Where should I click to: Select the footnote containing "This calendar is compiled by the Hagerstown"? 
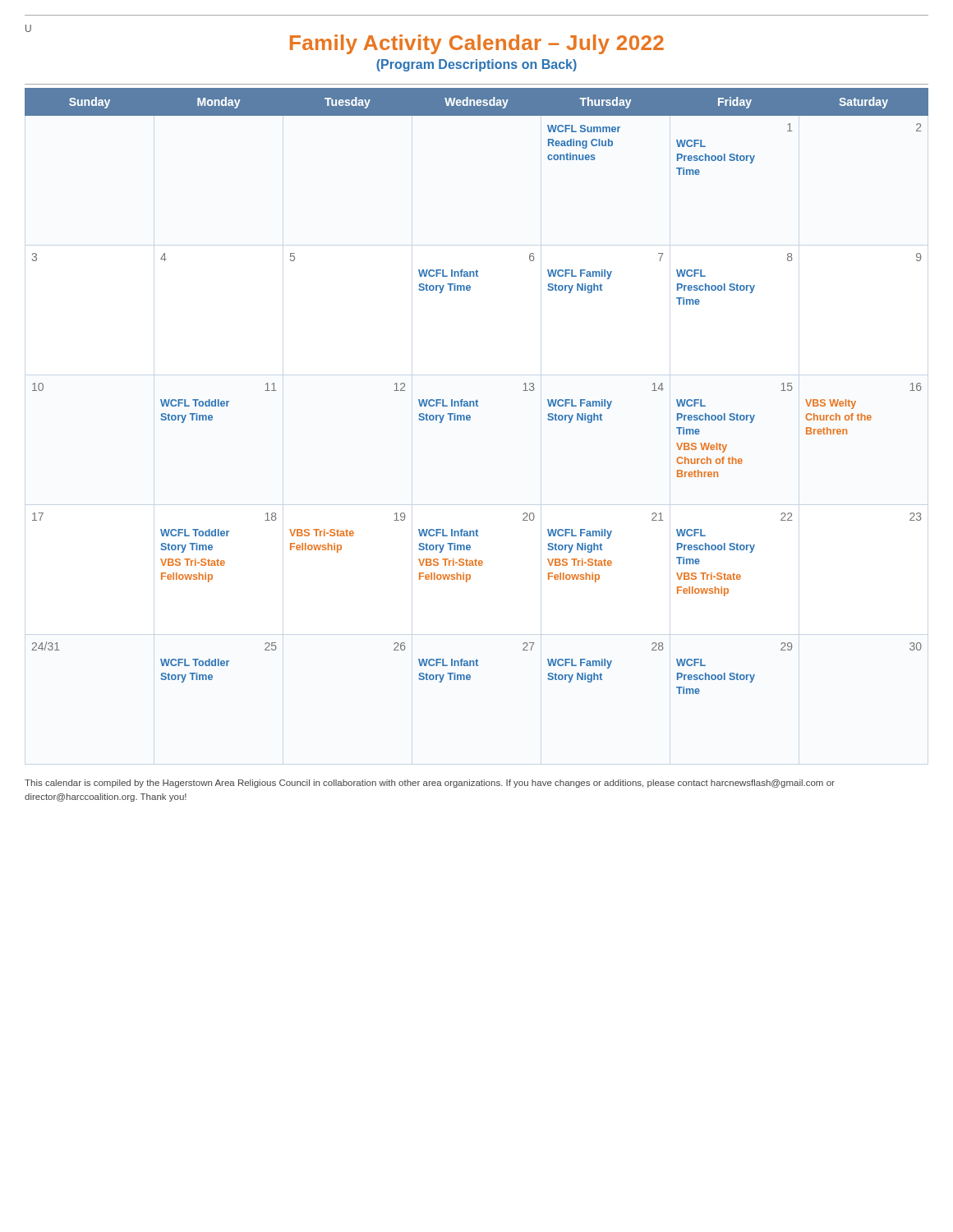click(x=430, y=790)
